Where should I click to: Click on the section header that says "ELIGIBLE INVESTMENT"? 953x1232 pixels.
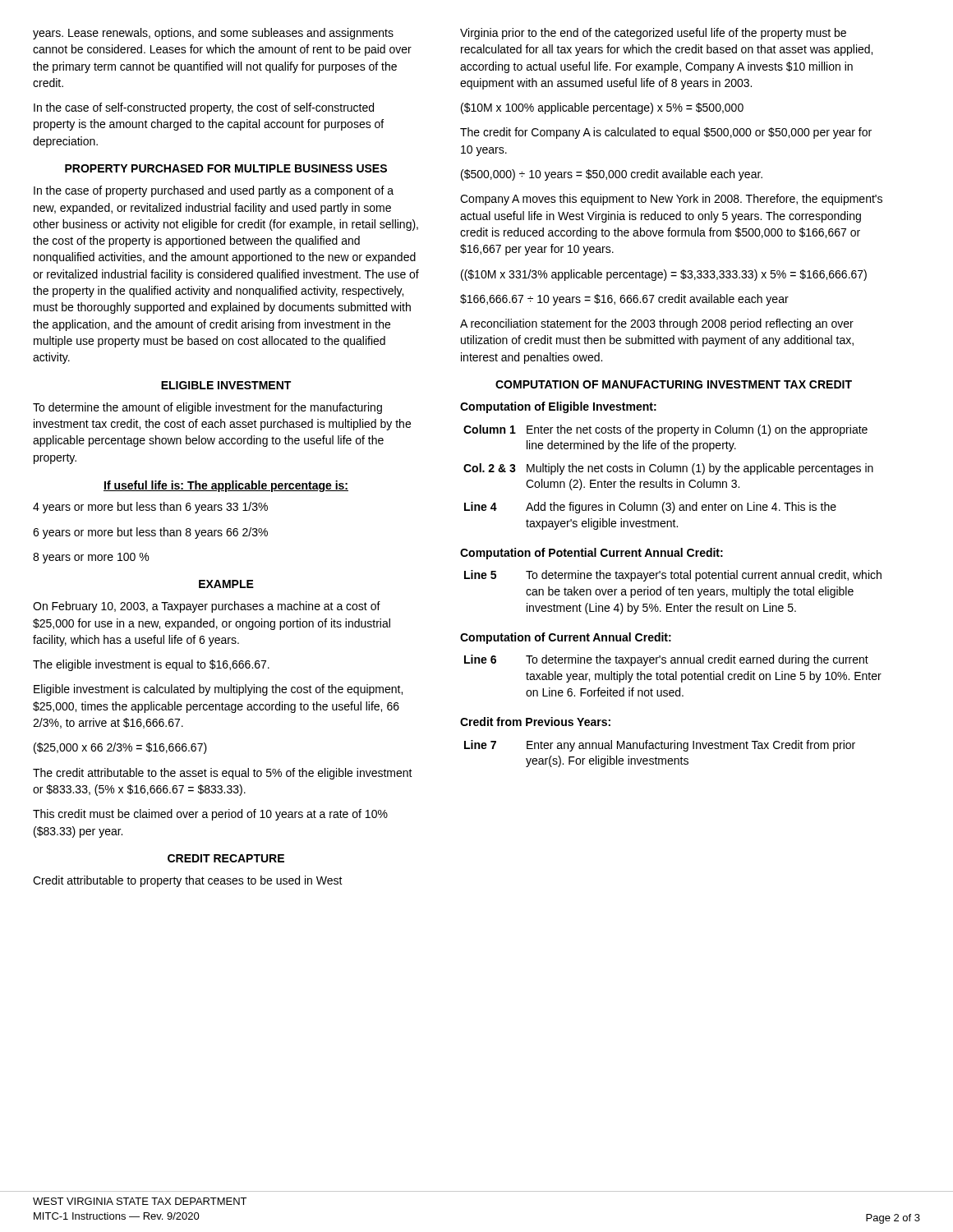pos(226,385)
